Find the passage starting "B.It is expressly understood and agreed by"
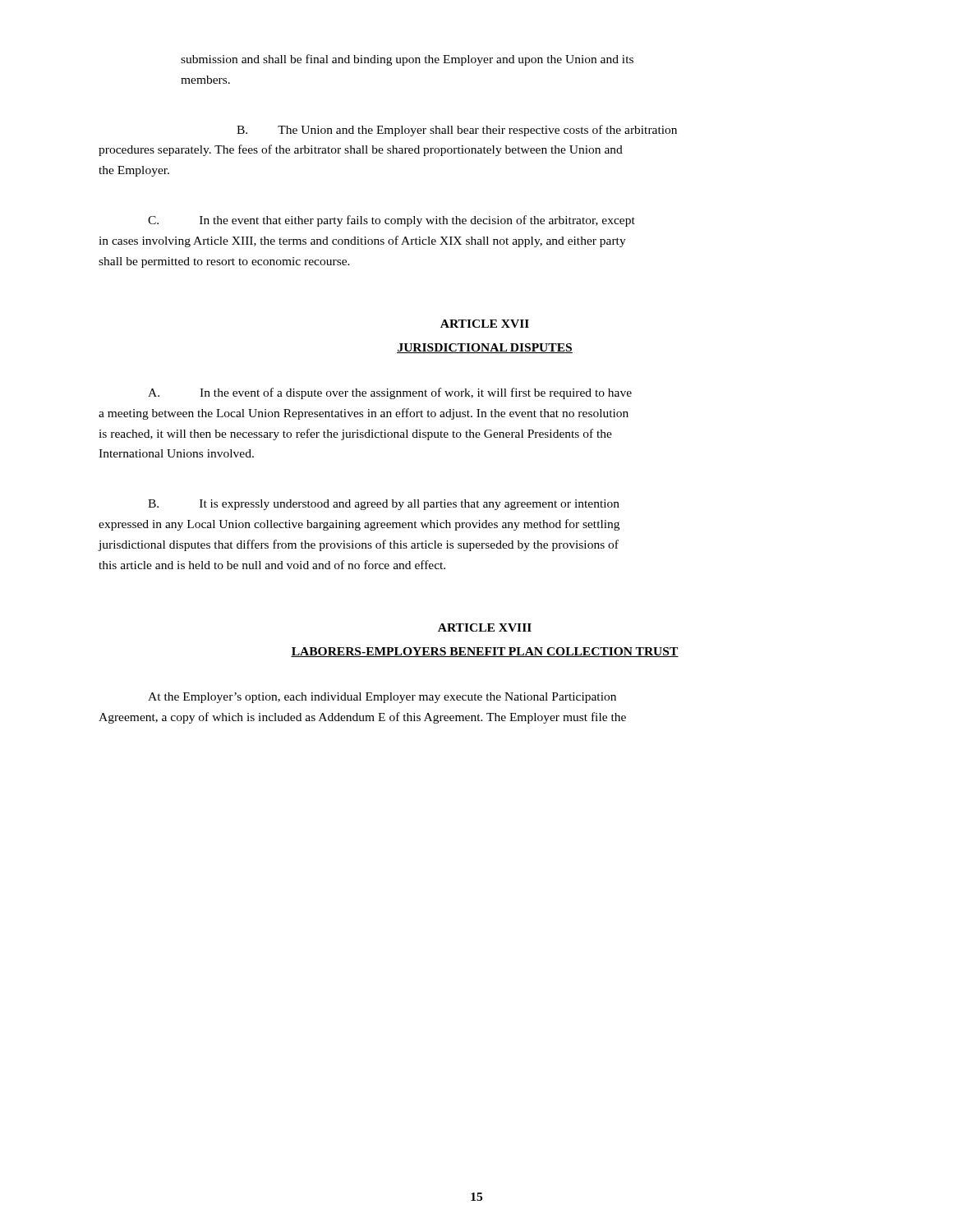 coord(485,535)
